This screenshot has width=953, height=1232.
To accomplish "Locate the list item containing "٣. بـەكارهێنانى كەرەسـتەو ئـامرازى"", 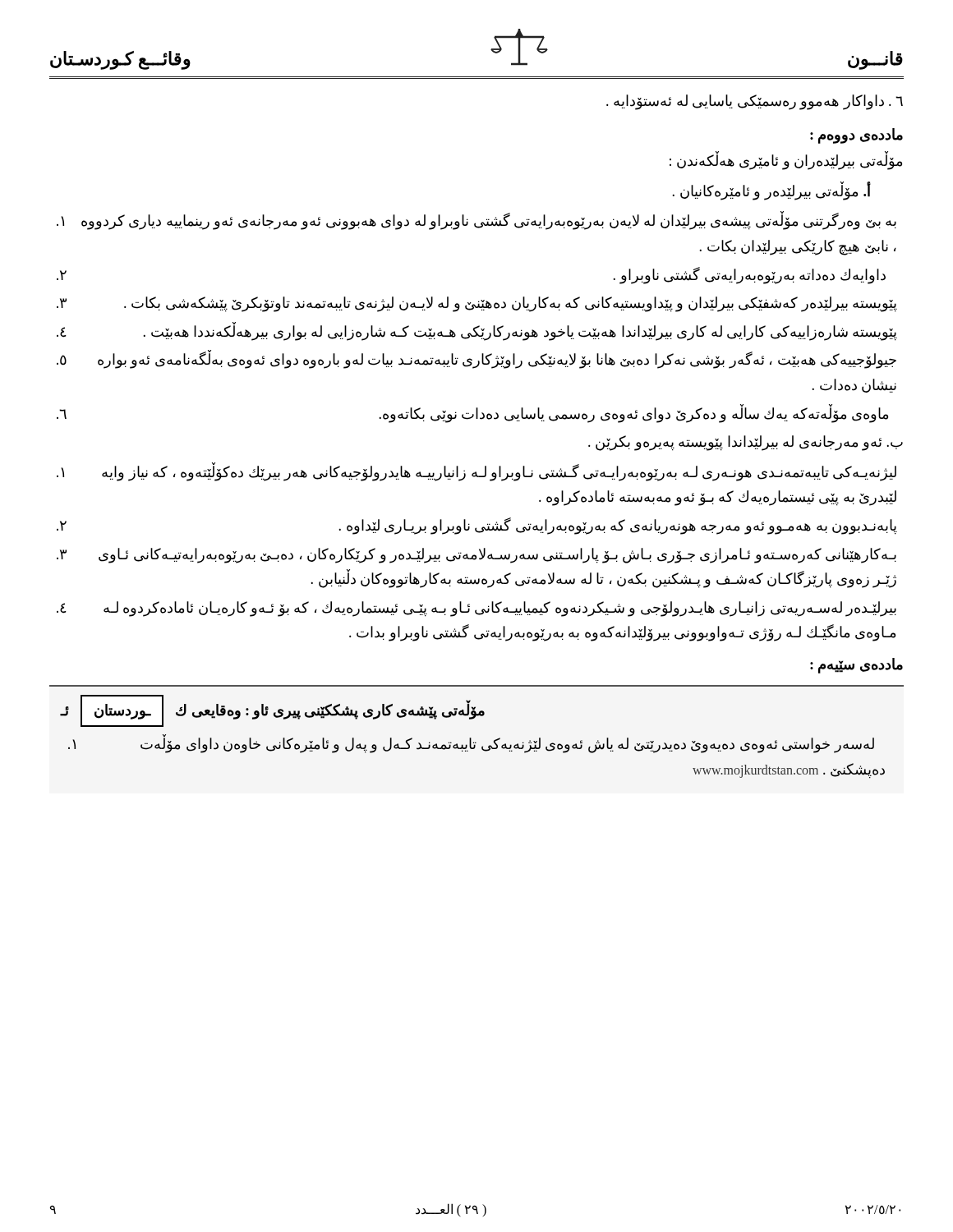I will 473,567.
